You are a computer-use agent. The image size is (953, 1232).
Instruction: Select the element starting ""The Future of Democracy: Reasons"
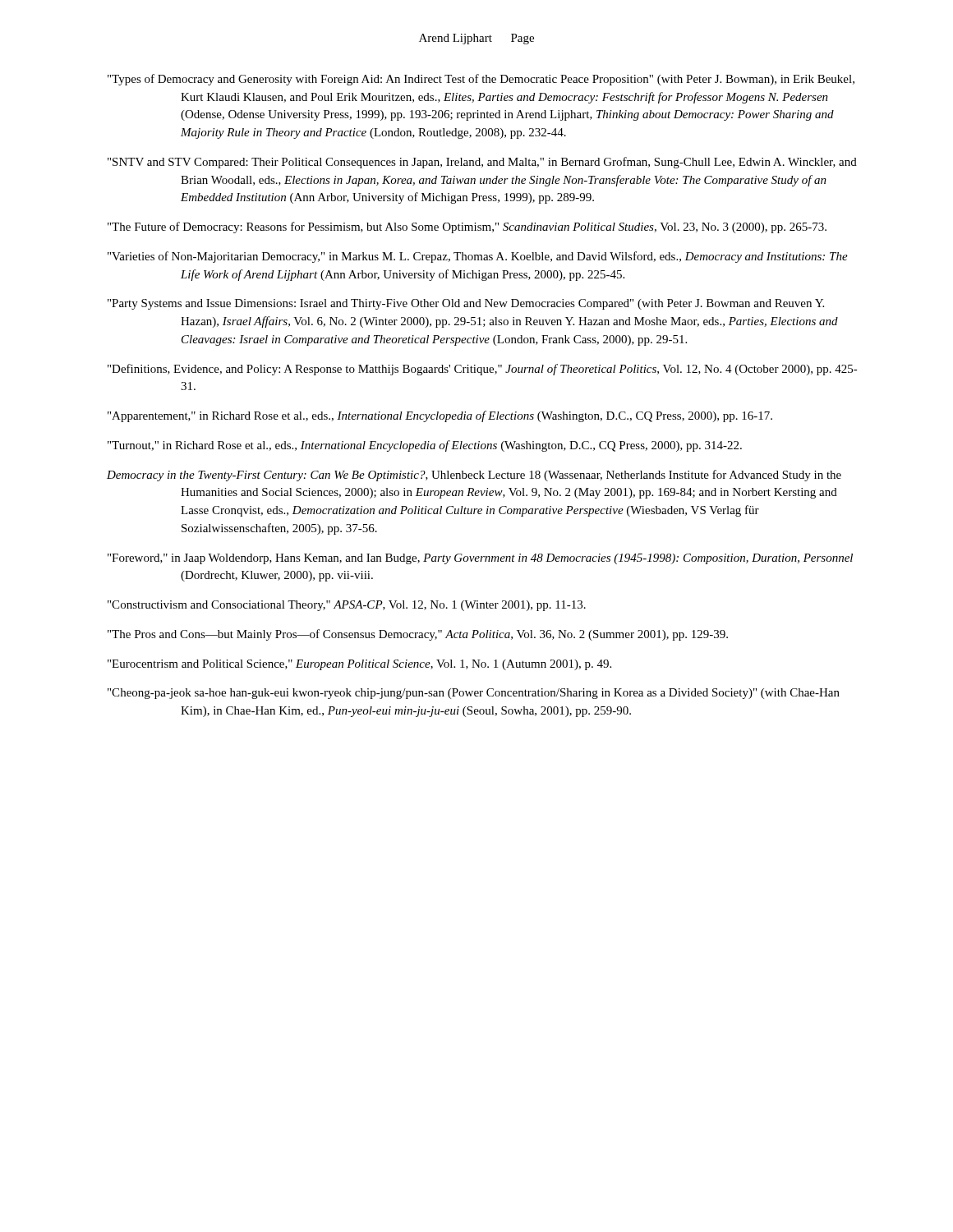(x=467, y=227)
